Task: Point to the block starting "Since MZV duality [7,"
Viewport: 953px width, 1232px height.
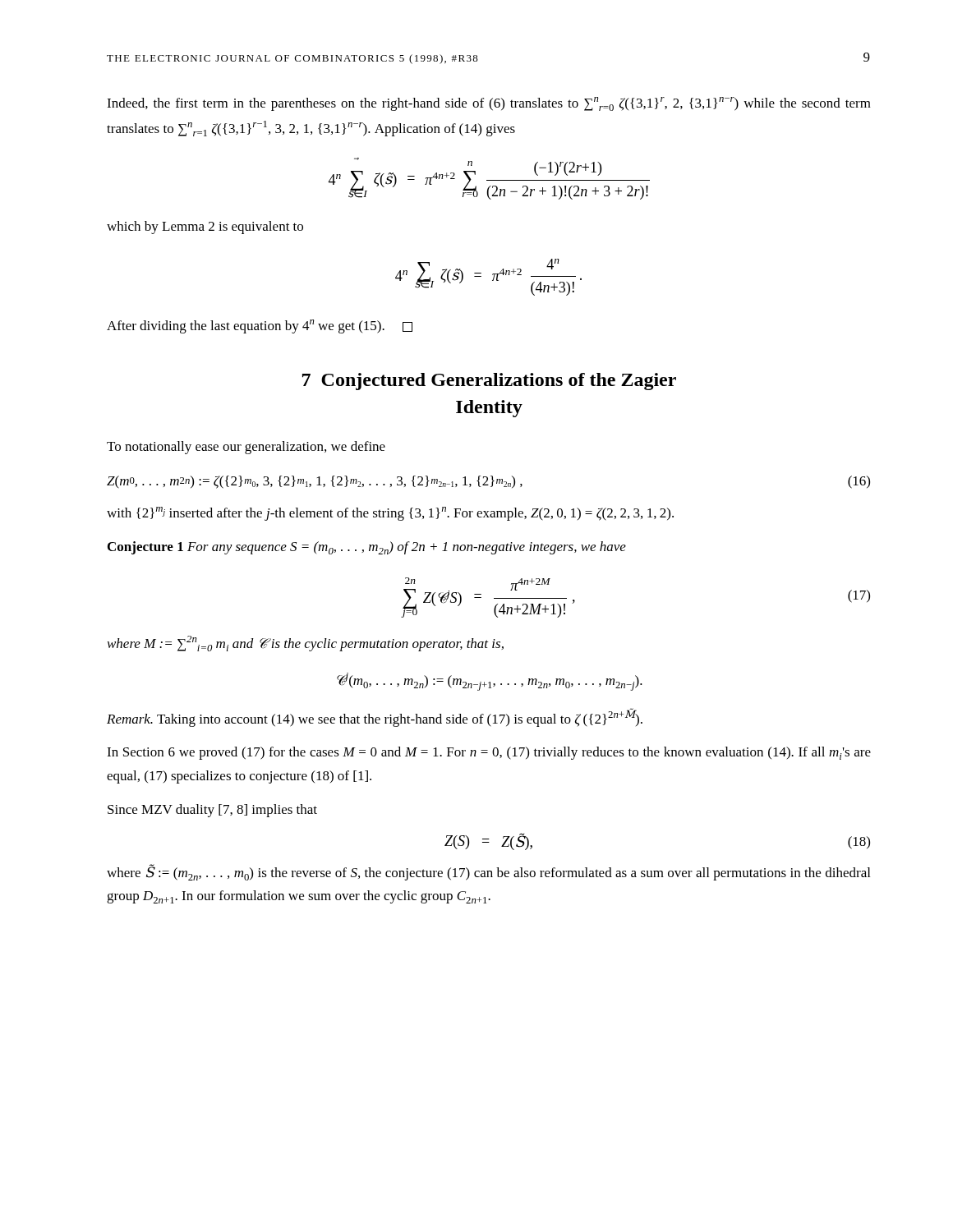Action: [212, 809]
